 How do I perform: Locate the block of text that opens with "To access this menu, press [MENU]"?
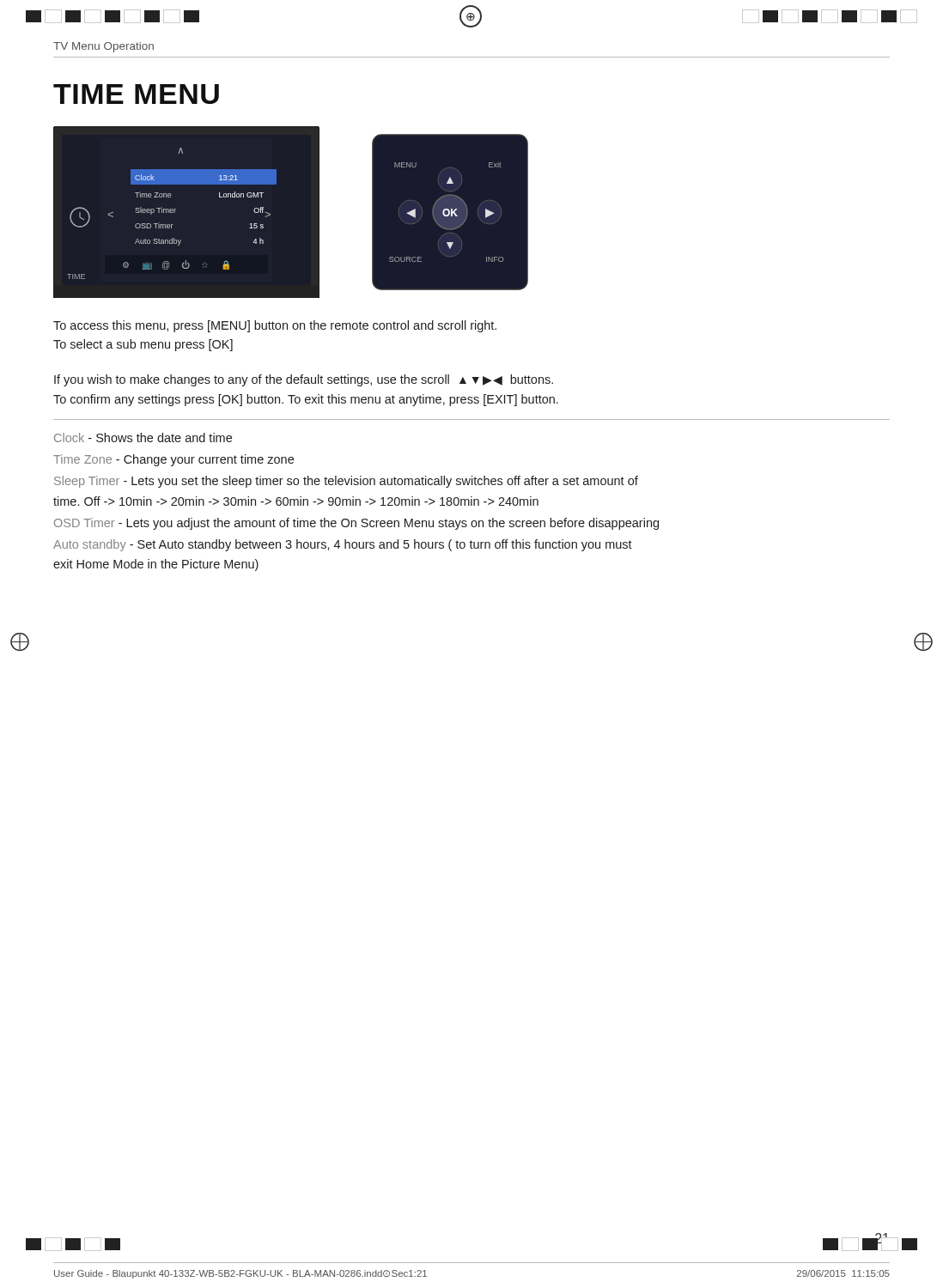(275, 335)
